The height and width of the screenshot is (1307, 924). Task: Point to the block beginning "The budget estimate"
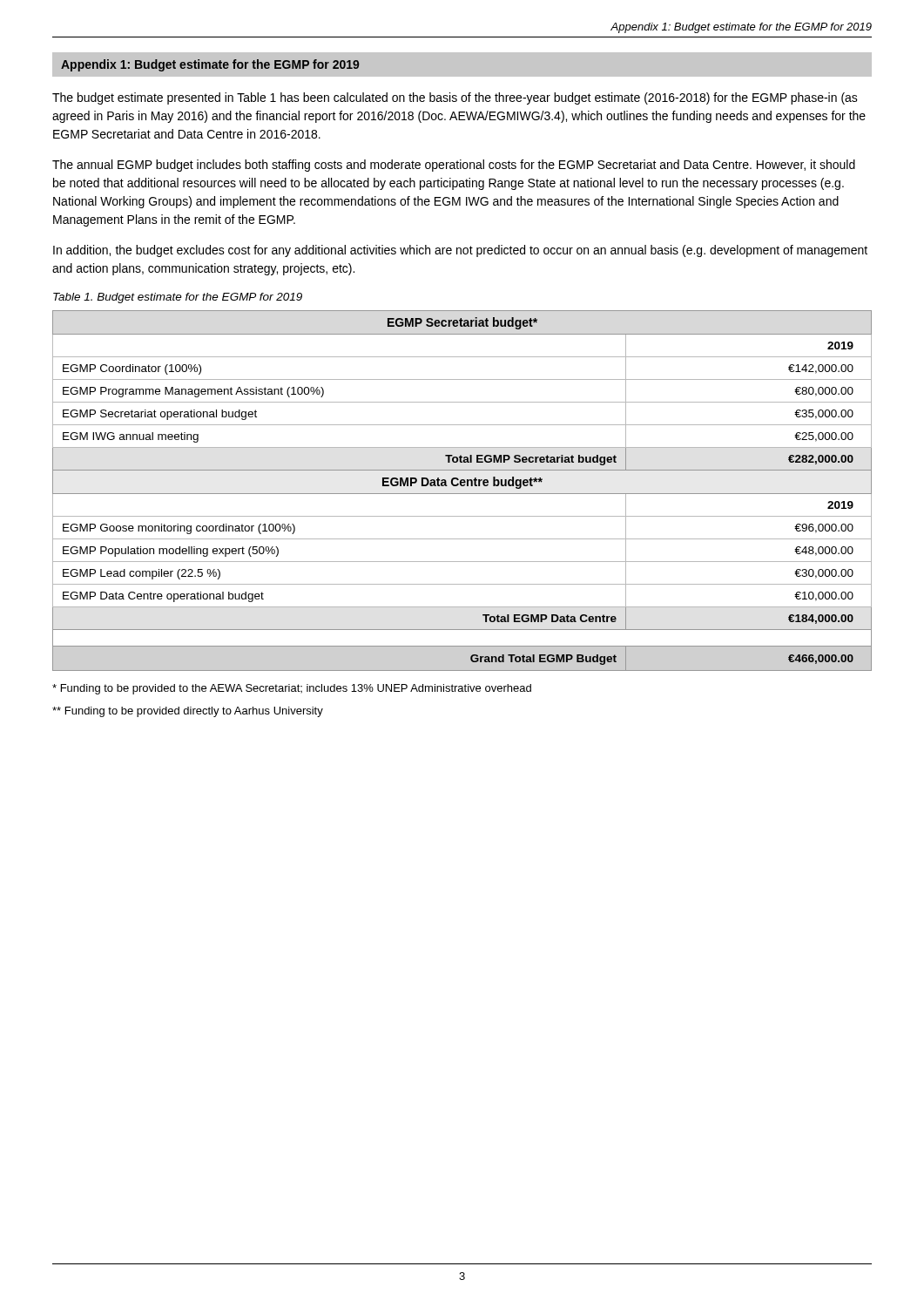[459, 116]
